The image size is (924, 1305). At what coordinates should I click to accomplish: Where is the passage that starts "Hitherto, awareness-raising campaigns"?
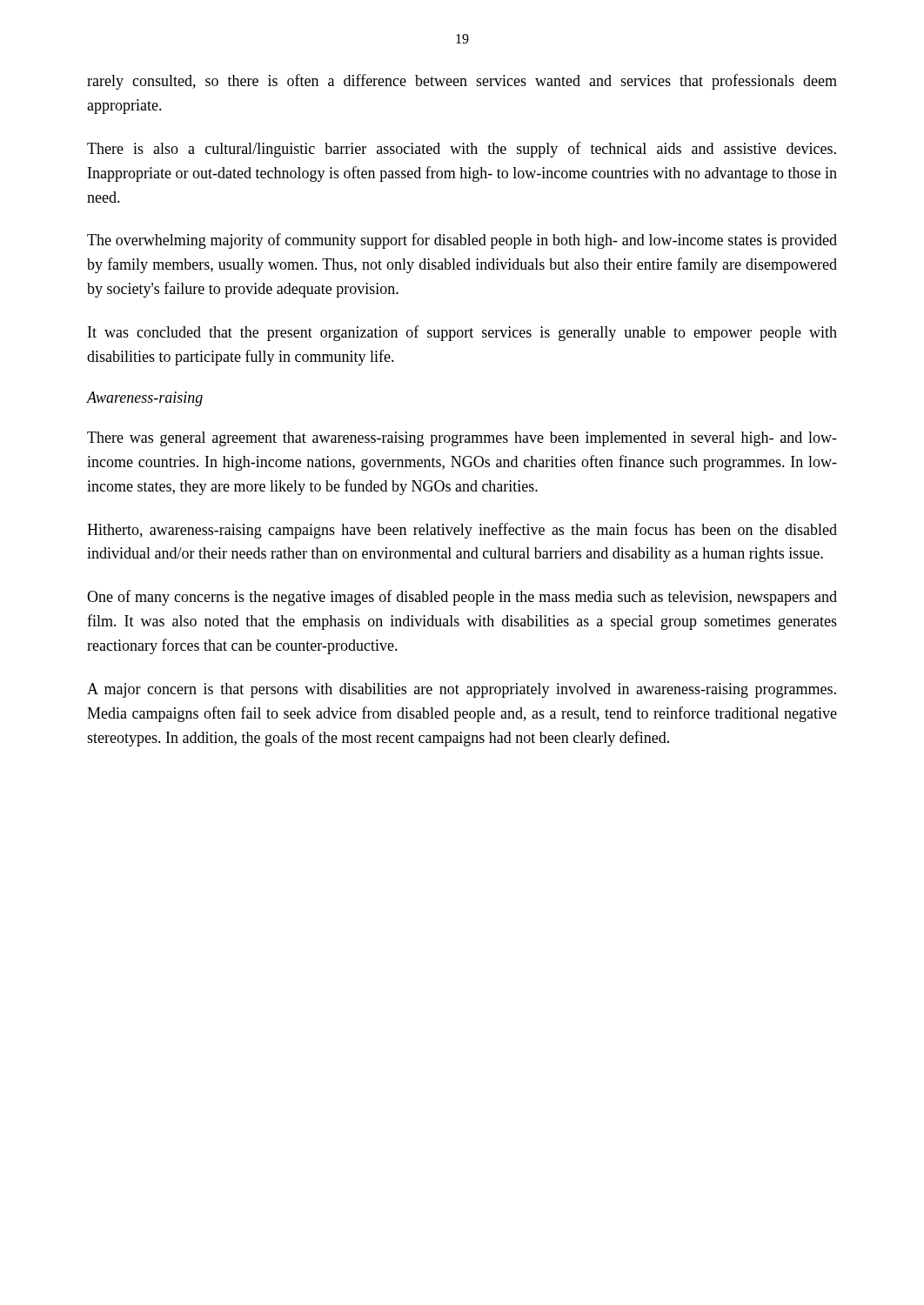click(462, 542)
